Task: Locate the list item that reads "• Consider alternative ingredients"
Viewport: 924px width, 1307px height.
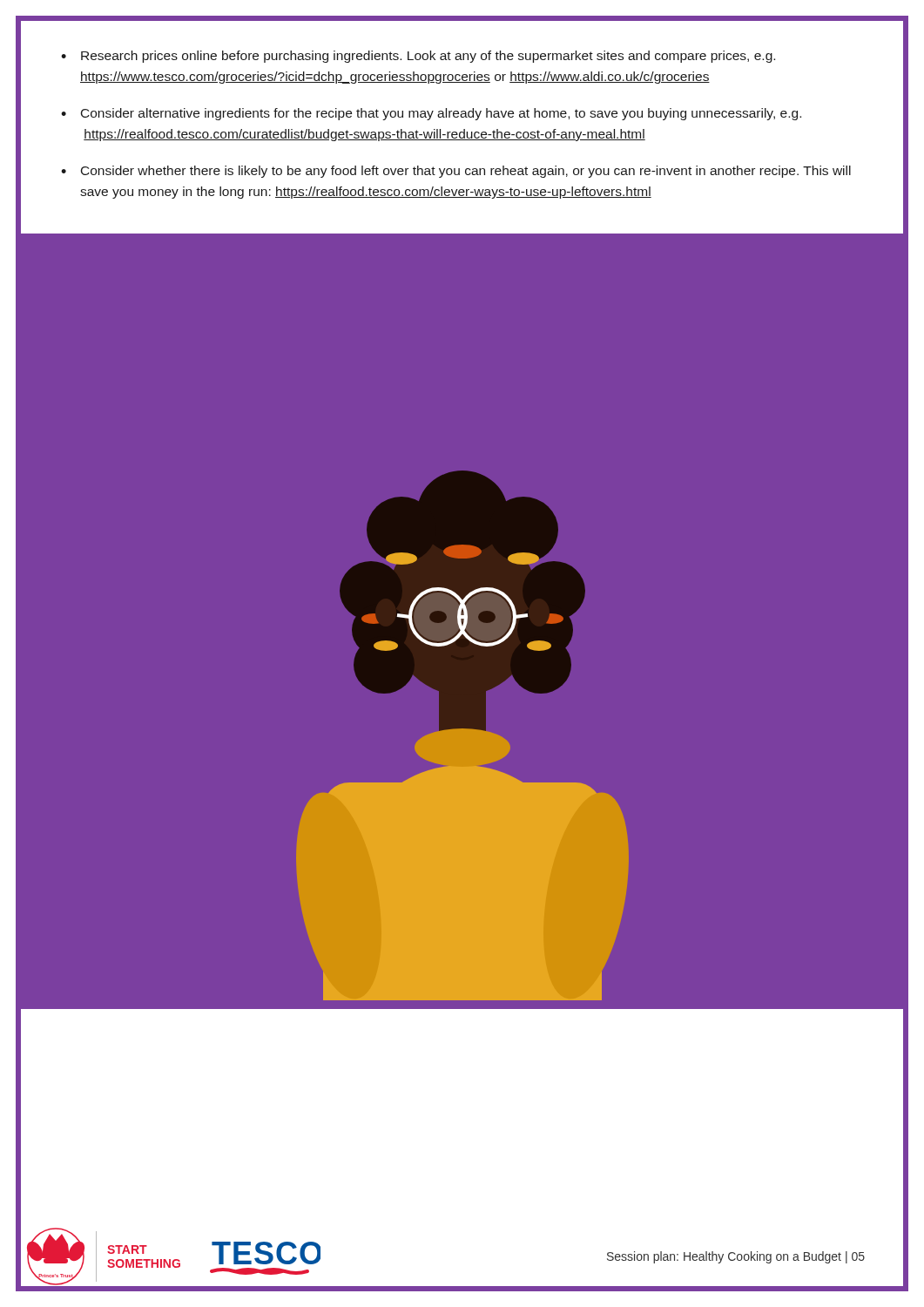Action: [462, 124]
